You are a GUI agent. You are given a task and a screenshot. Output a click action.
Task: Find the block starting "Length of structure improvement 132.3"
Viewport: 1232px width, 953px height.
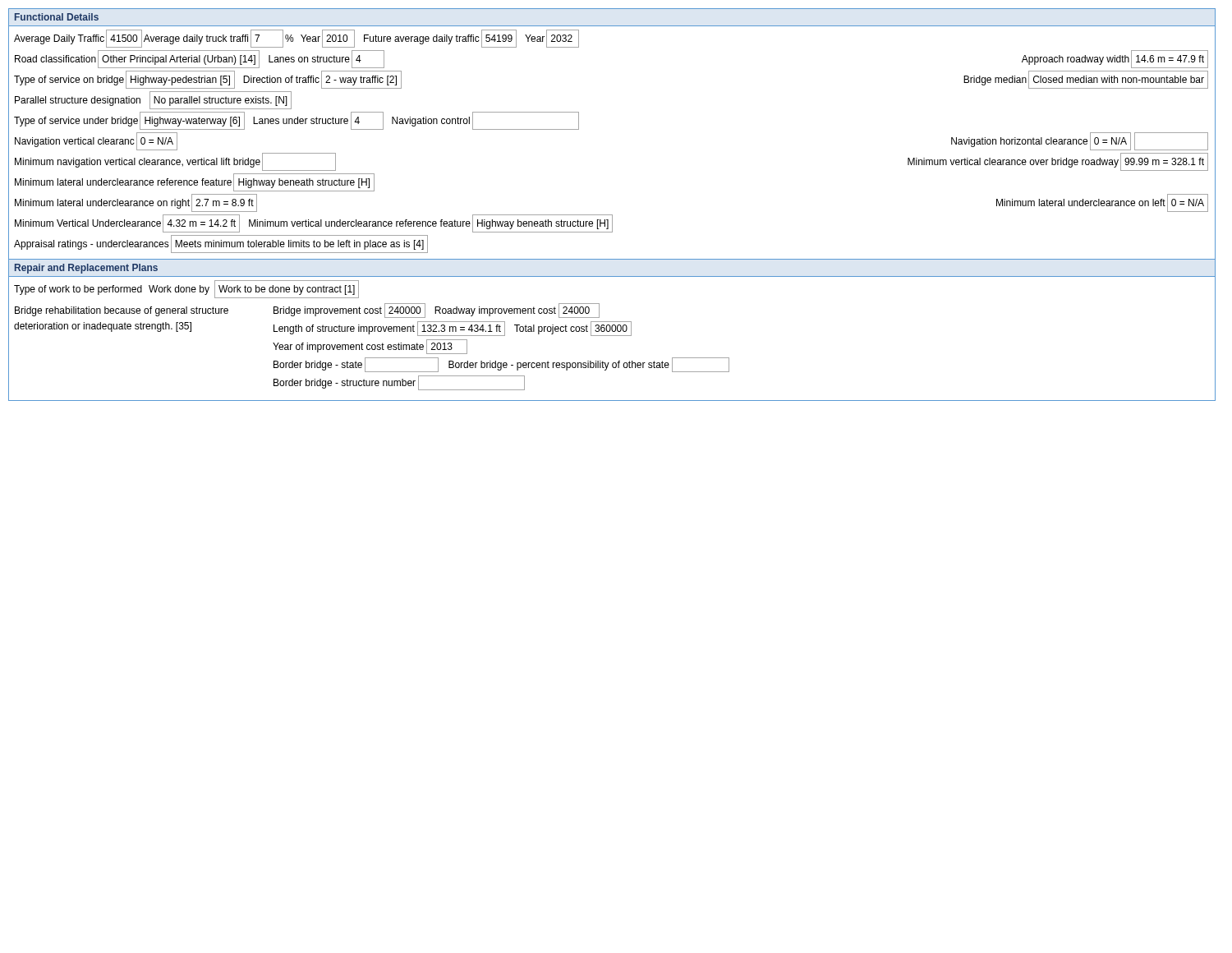pos(452,329)
